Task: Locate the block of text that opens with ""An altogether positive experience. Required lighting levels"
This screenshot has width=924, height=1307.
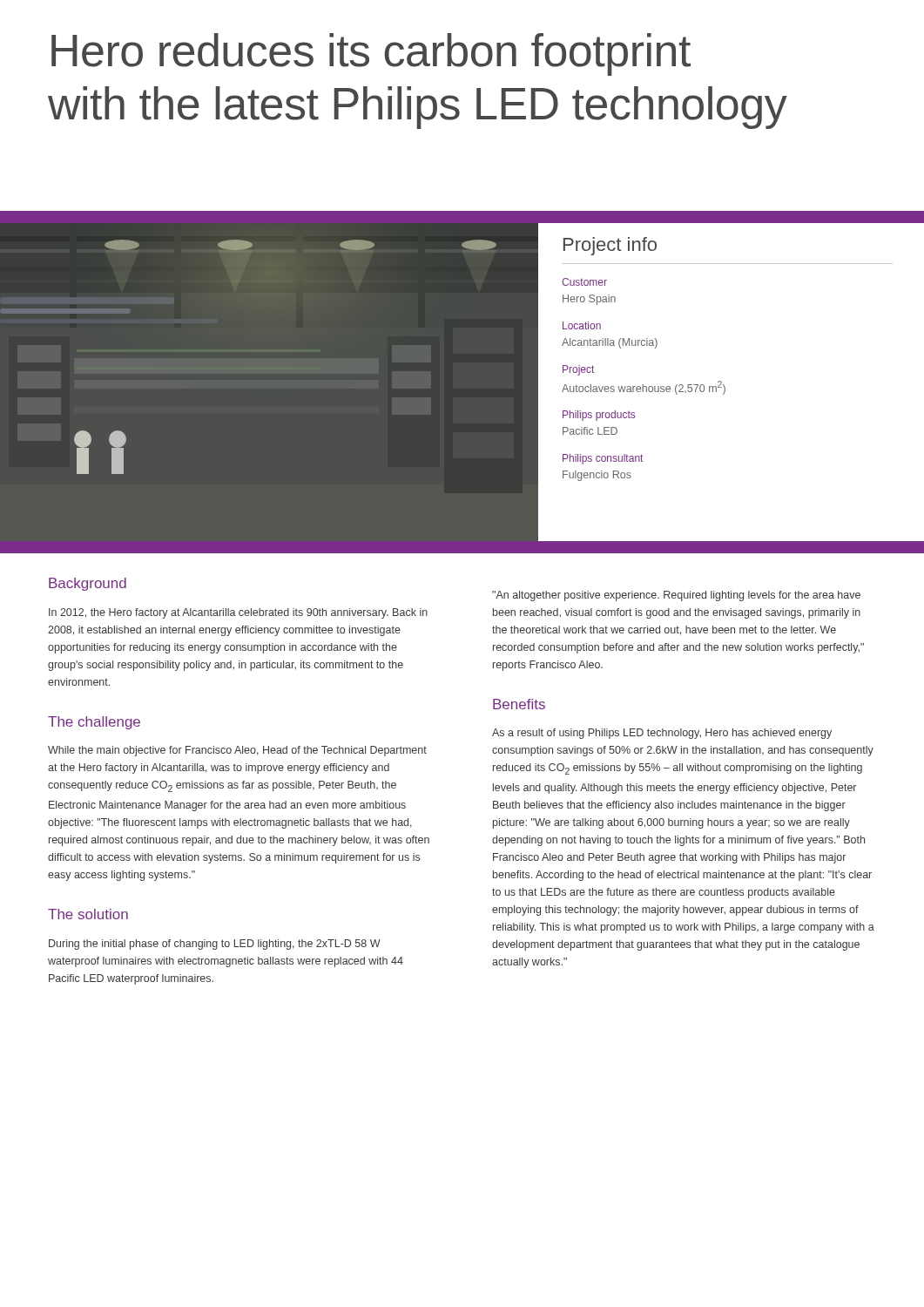Action: pos(684,630)
